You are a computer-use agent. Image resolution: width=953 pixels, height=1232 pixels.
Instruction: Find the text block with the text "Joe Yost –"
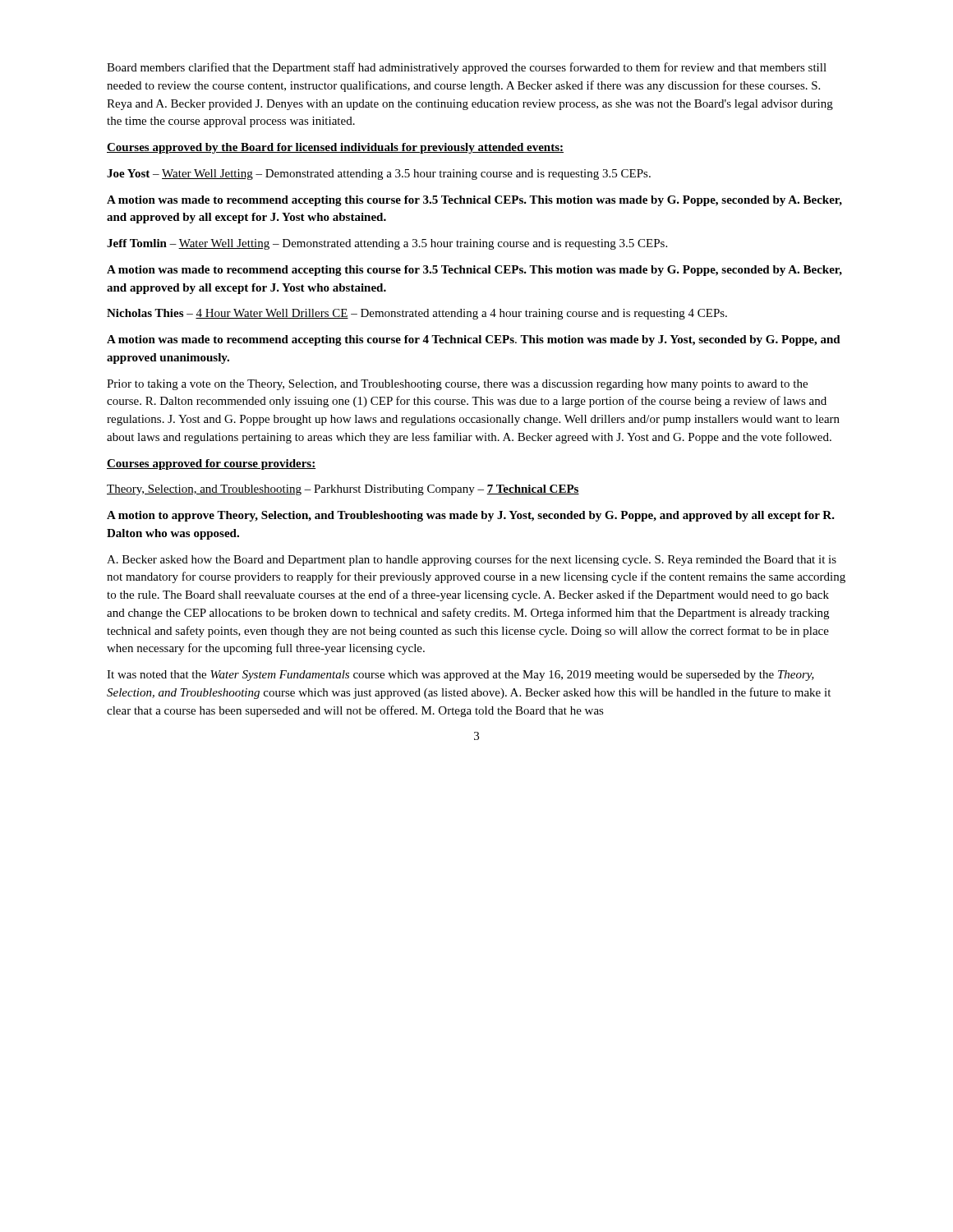point(476,174)
